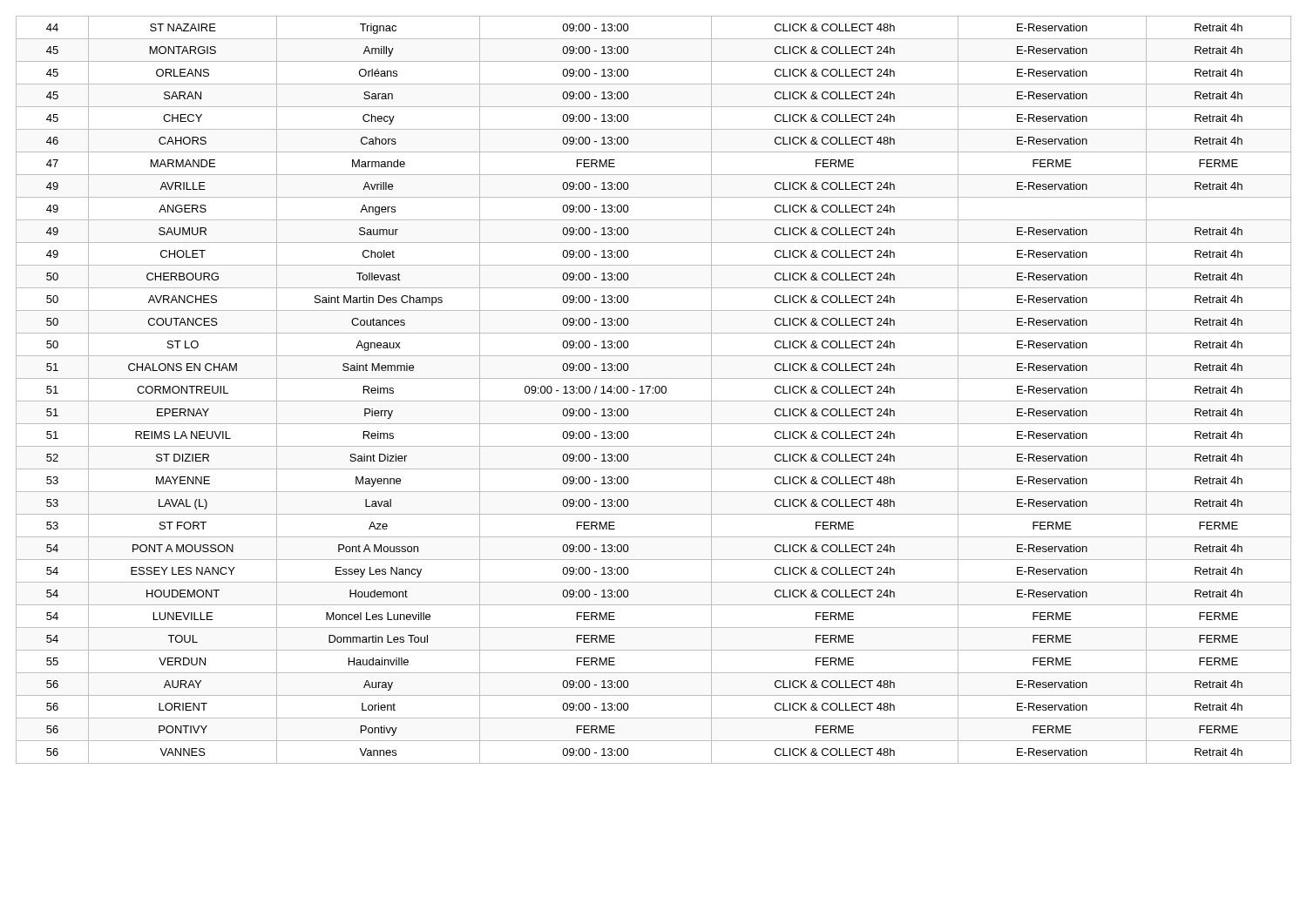This screenshot has height=924, width=1307.
Task: Find a table
Action: click(654, 390)
